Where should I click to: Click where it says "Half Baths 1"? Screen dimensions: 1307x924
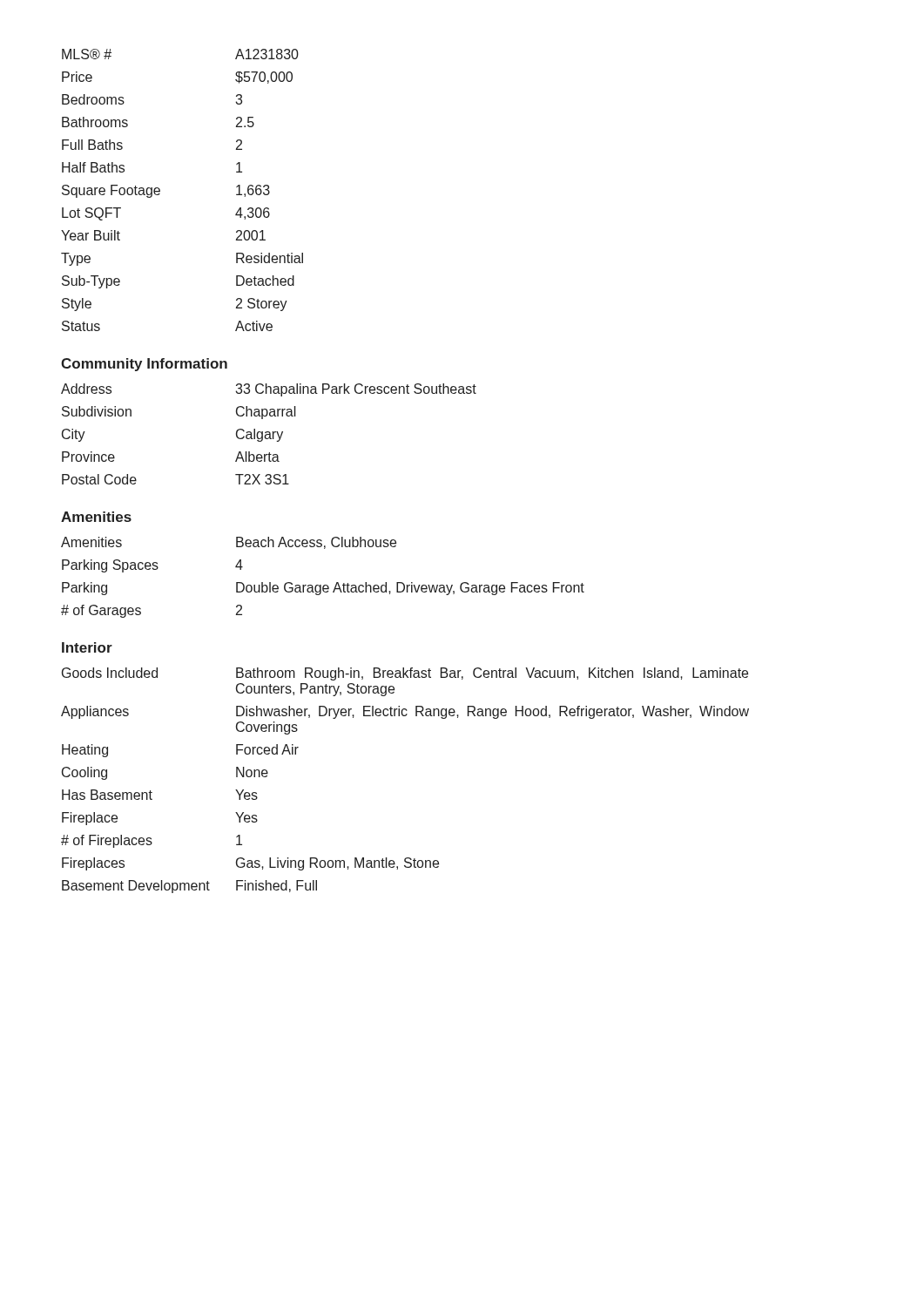pyautogui.click(x=94, y=167)
